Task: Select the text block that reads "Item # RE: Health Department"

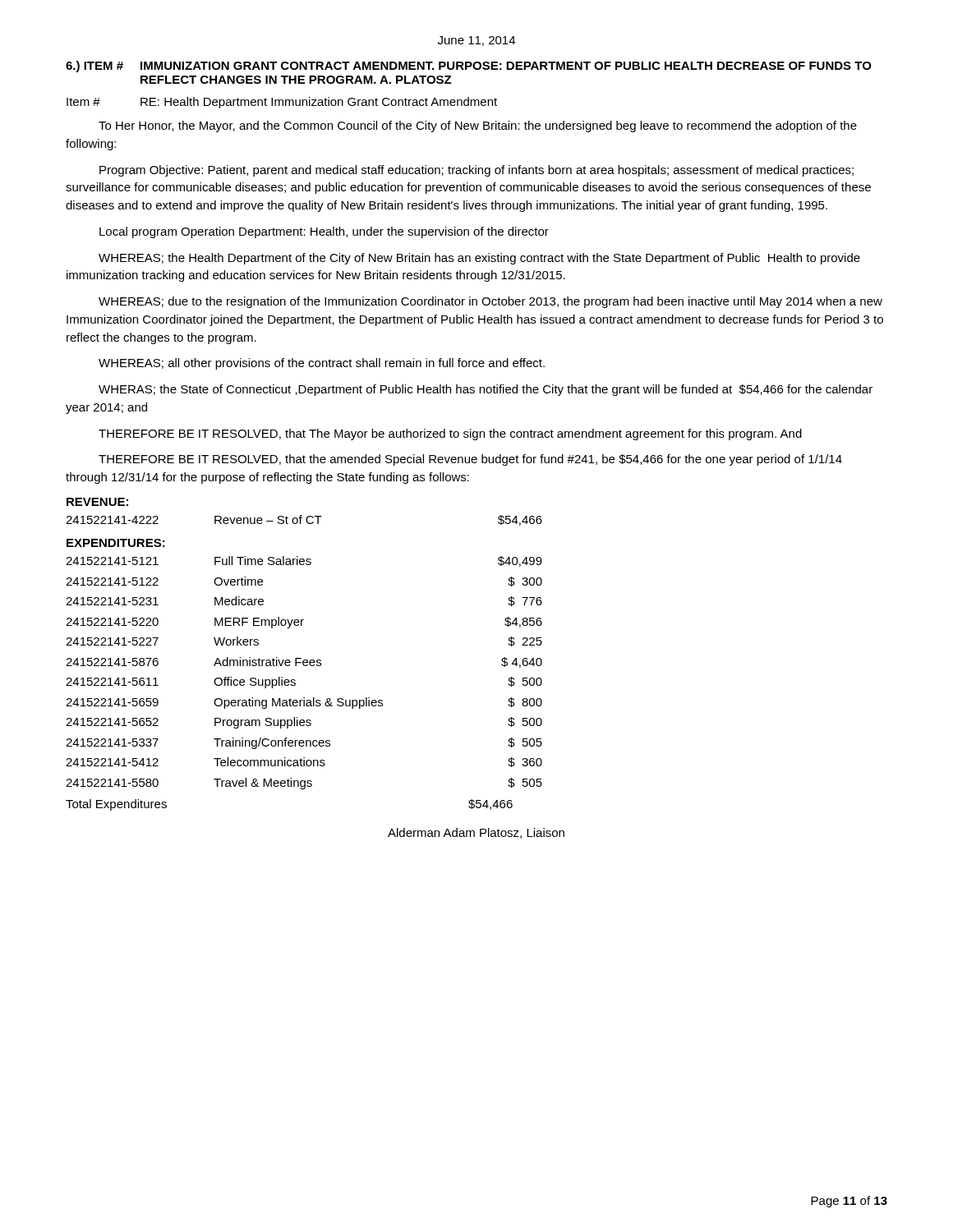Action: pos(281,101)
